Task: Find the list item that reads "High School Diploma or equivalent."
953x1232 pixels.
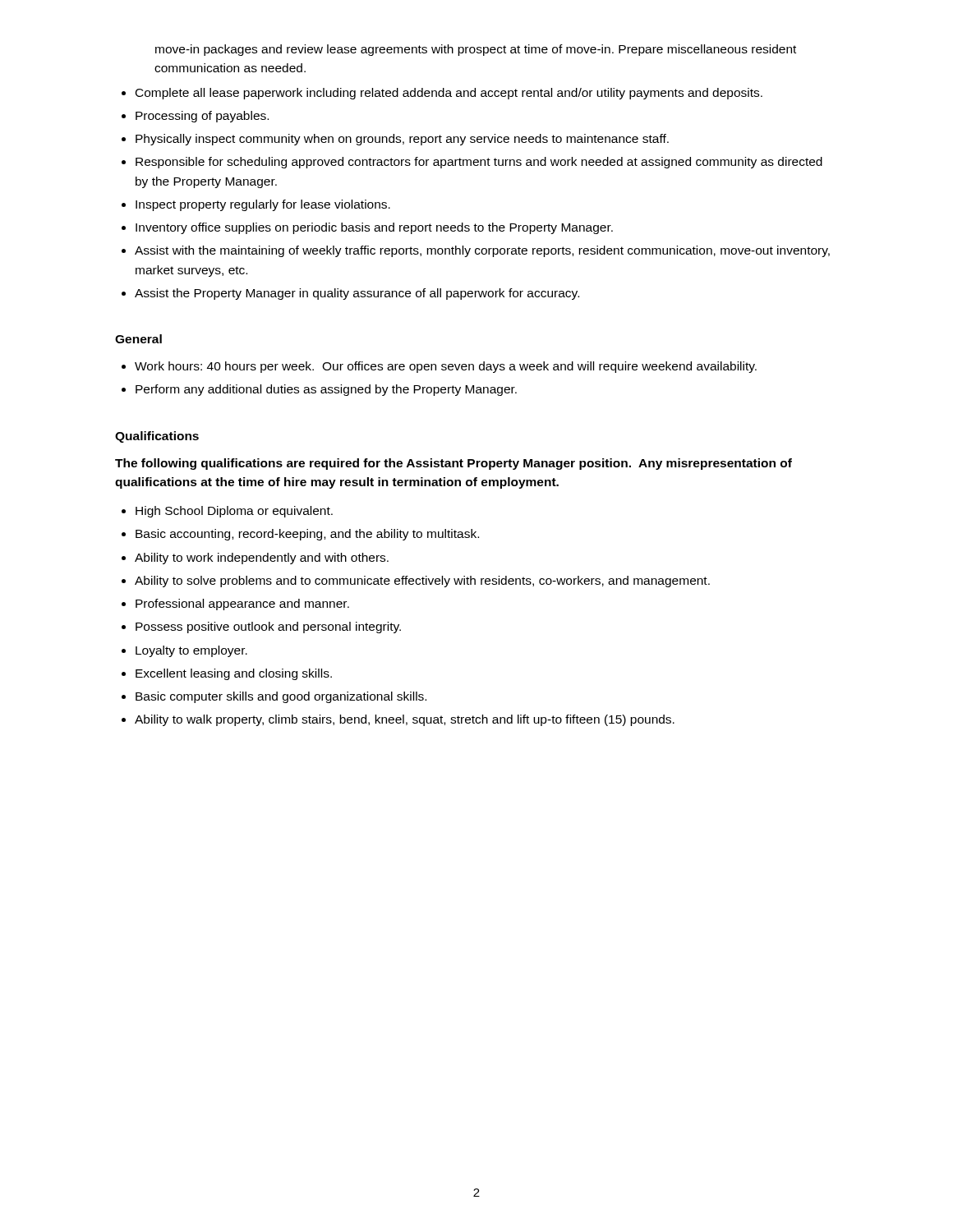Action: (234, 512)
